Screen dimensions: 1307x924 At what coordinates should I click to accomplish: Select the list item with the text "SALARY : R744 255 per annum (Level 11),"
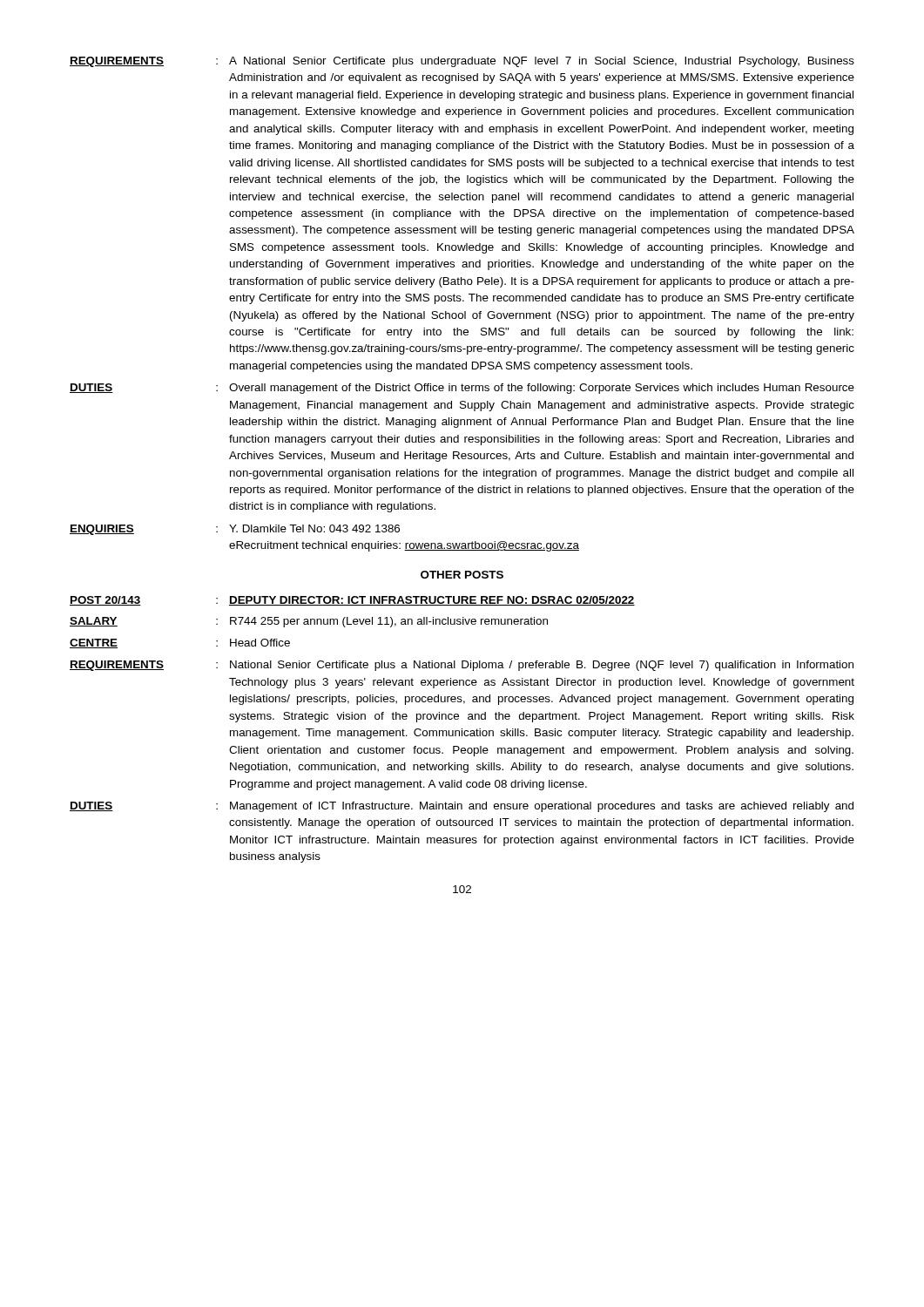coord(462,621)
